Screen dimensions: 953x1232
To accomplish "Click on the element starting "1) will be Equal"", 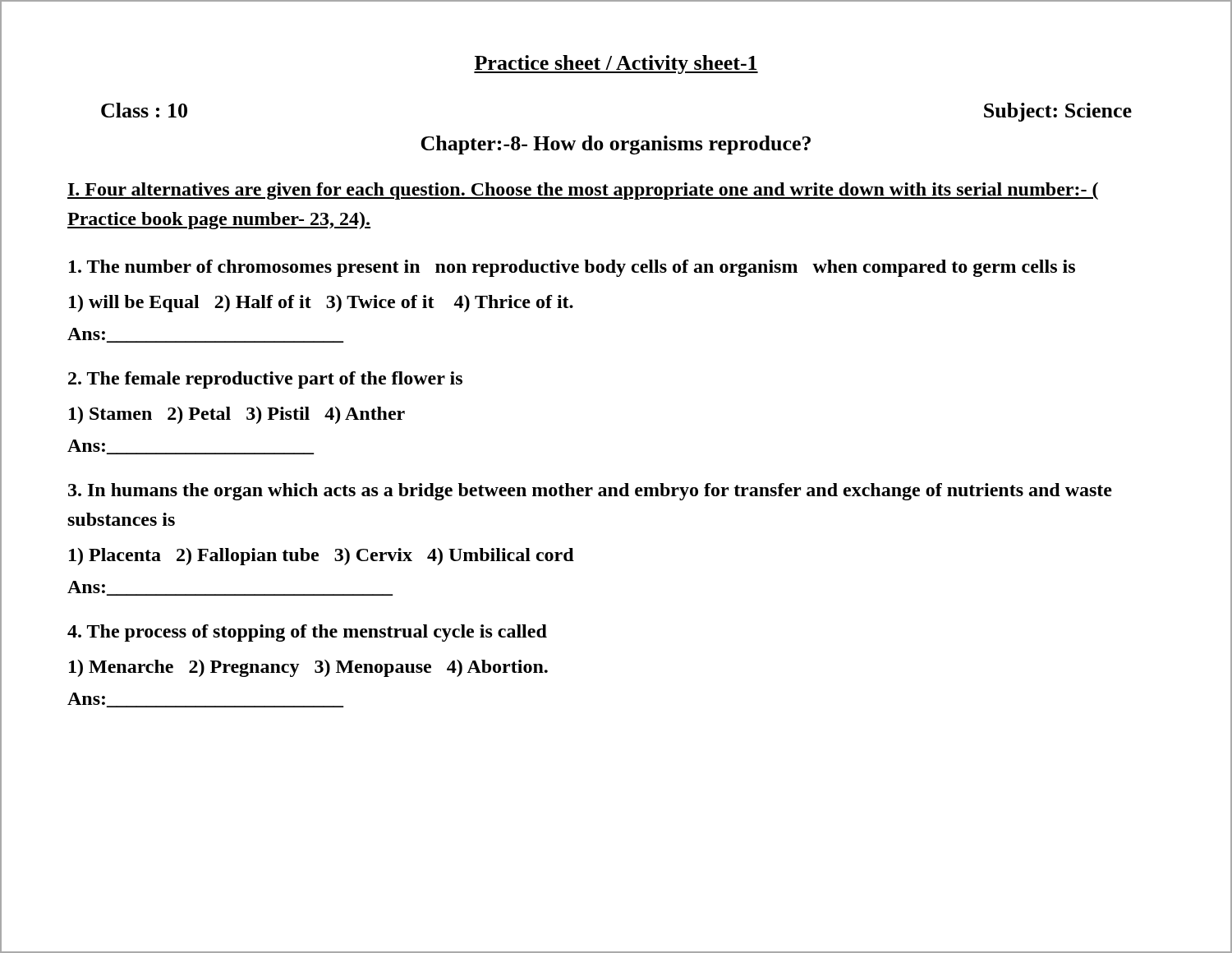I will click(x=321, y=302).
